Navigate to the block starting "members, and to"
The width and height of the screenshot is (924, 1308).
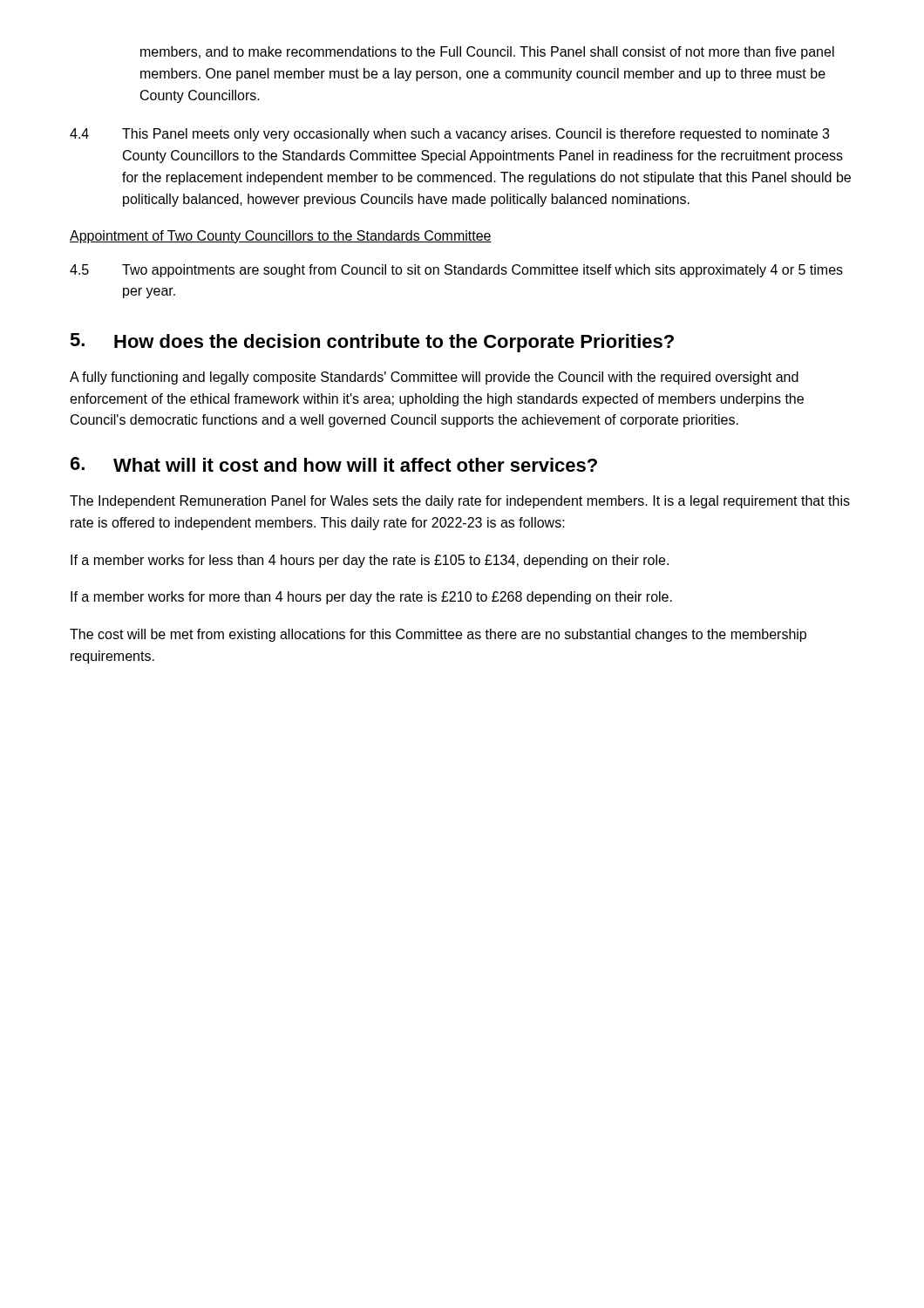click(487, 74)
